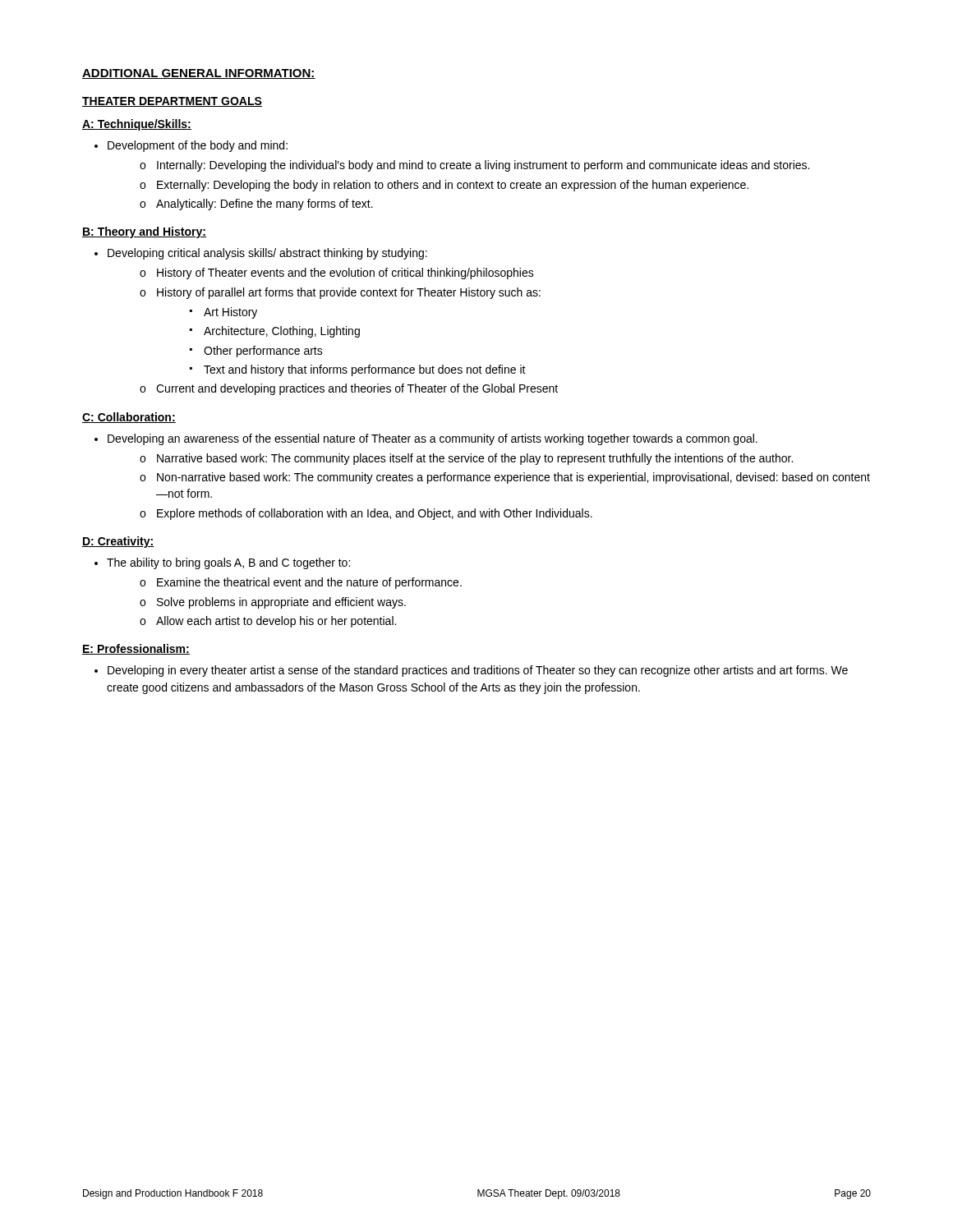Navigate to the element starting "Developing an awareness of"

point(489,476)
